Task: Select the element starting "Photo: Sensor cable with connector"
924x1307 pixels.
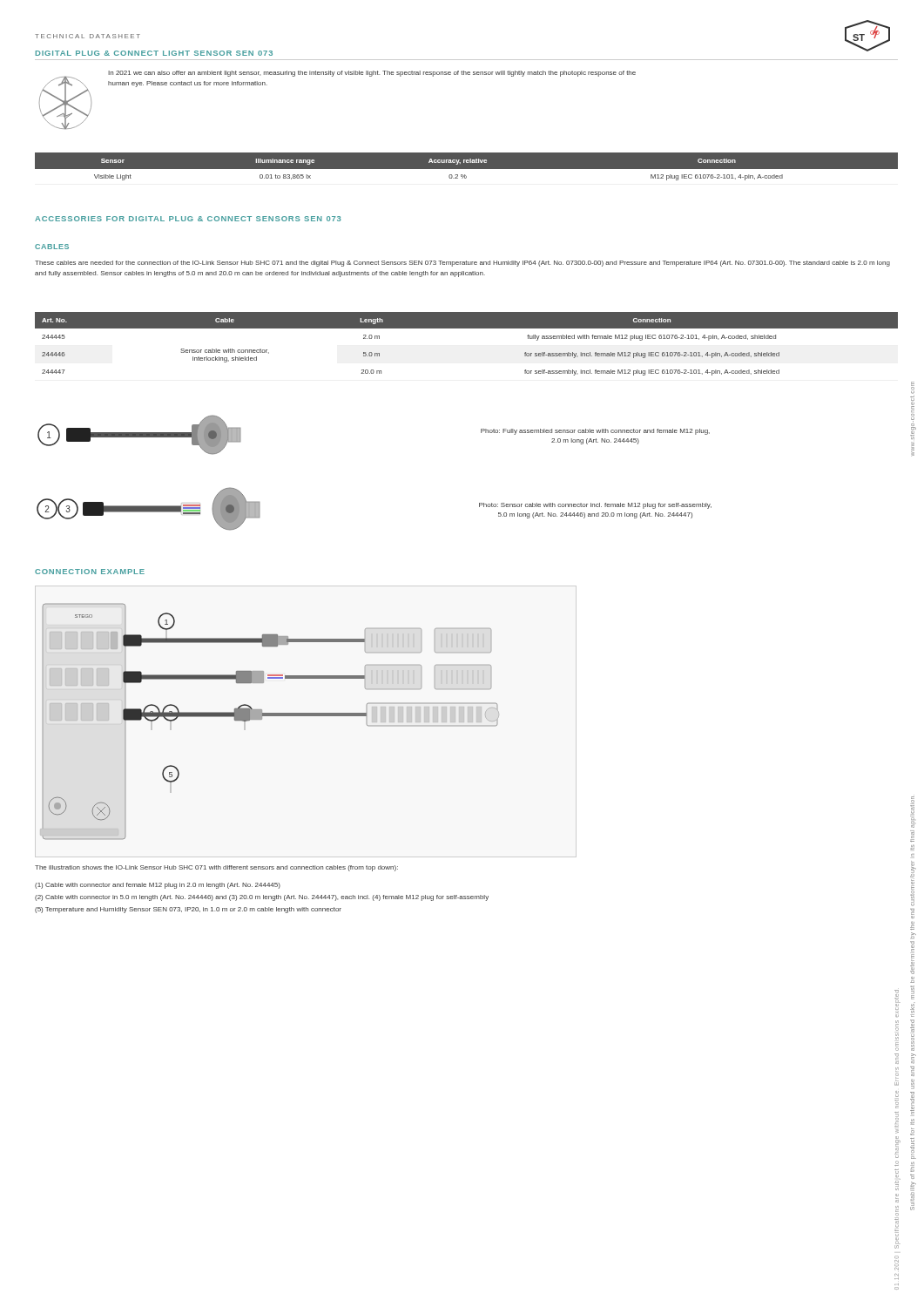Action: (595, 510)
